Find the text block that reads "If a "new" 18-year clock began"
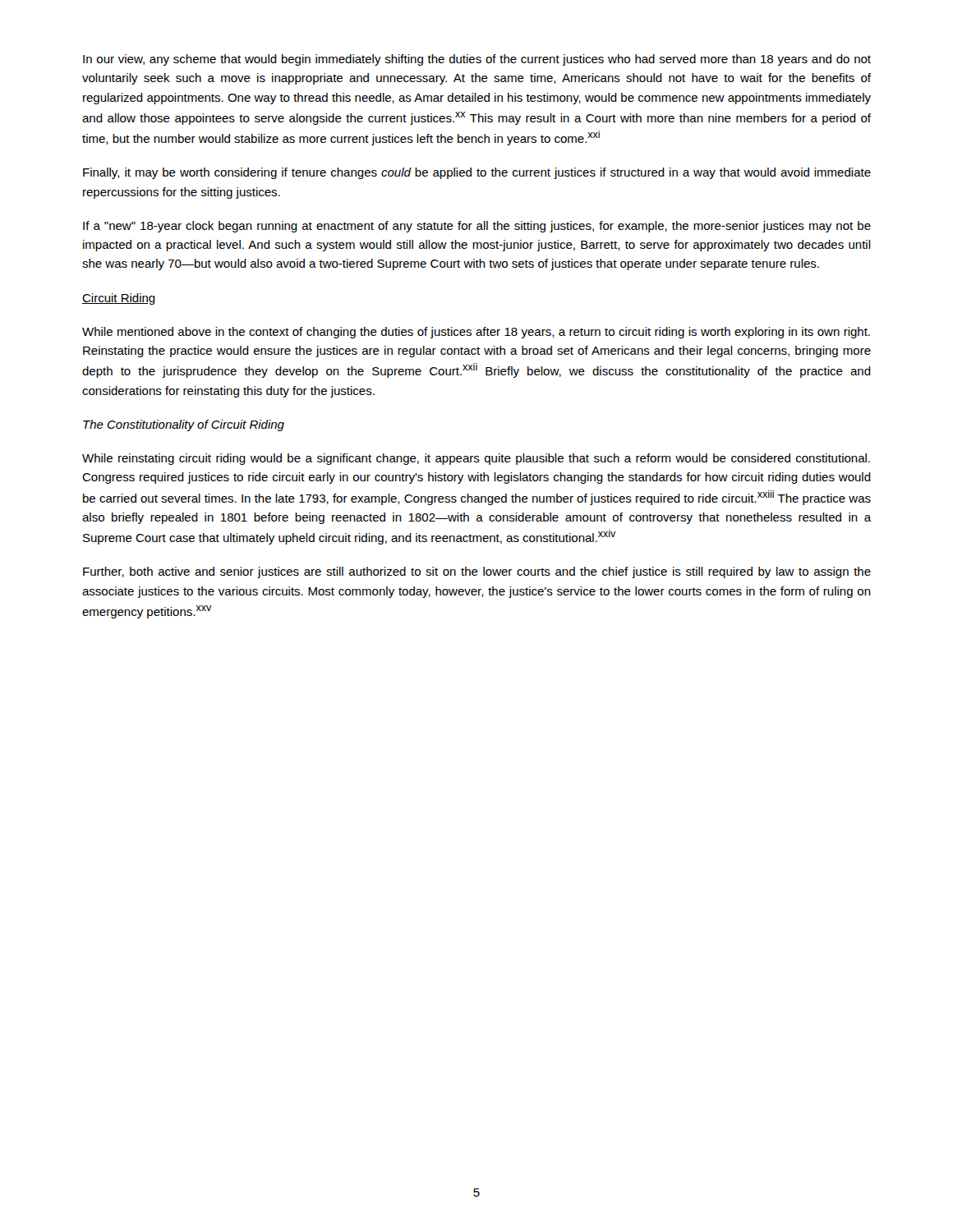Screen dimensions: 1232x953 [x=476, y=244]
